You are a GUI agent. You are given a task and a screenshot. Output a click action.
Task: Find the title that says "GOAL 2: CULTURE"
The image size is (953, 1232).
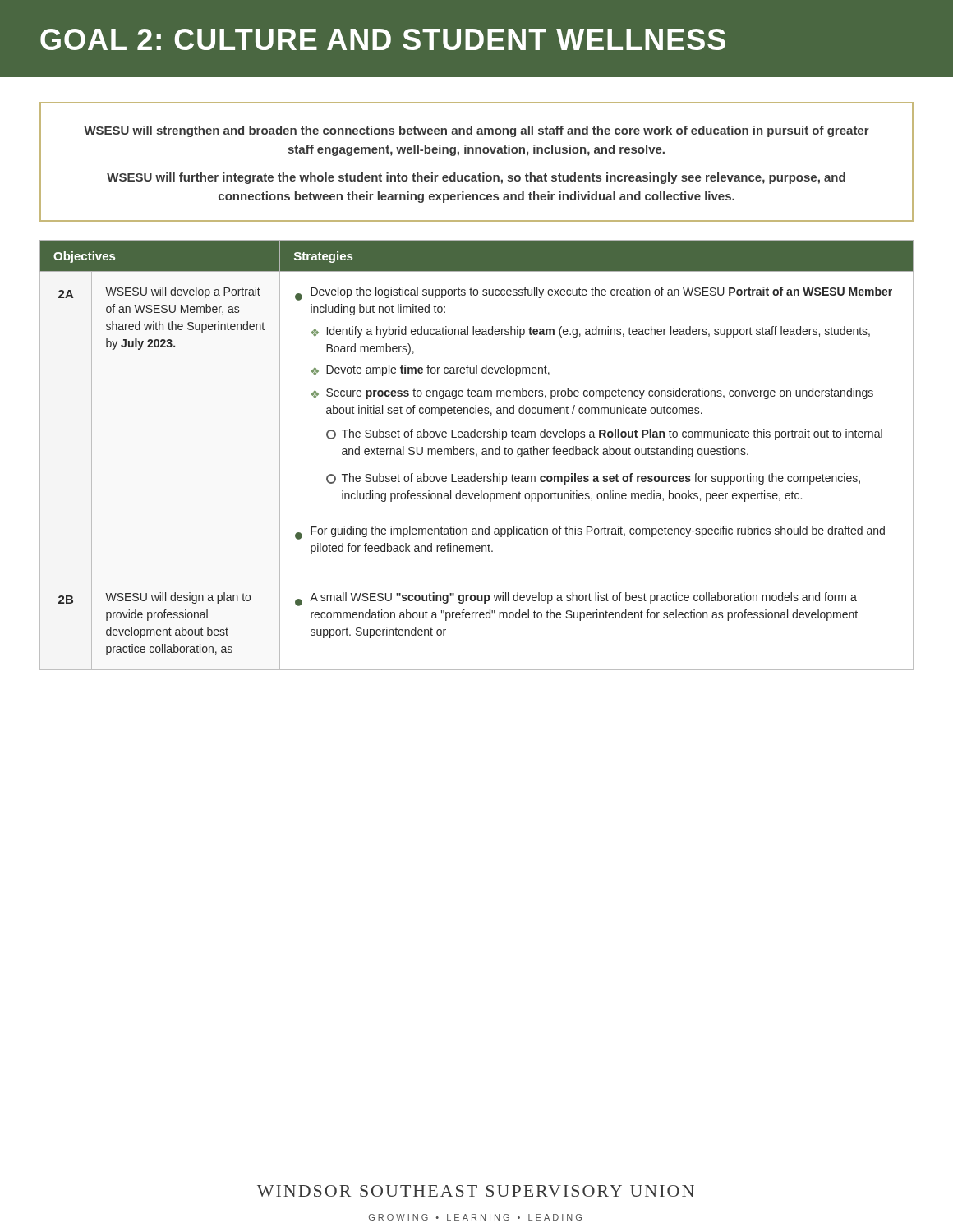(476, 39)
